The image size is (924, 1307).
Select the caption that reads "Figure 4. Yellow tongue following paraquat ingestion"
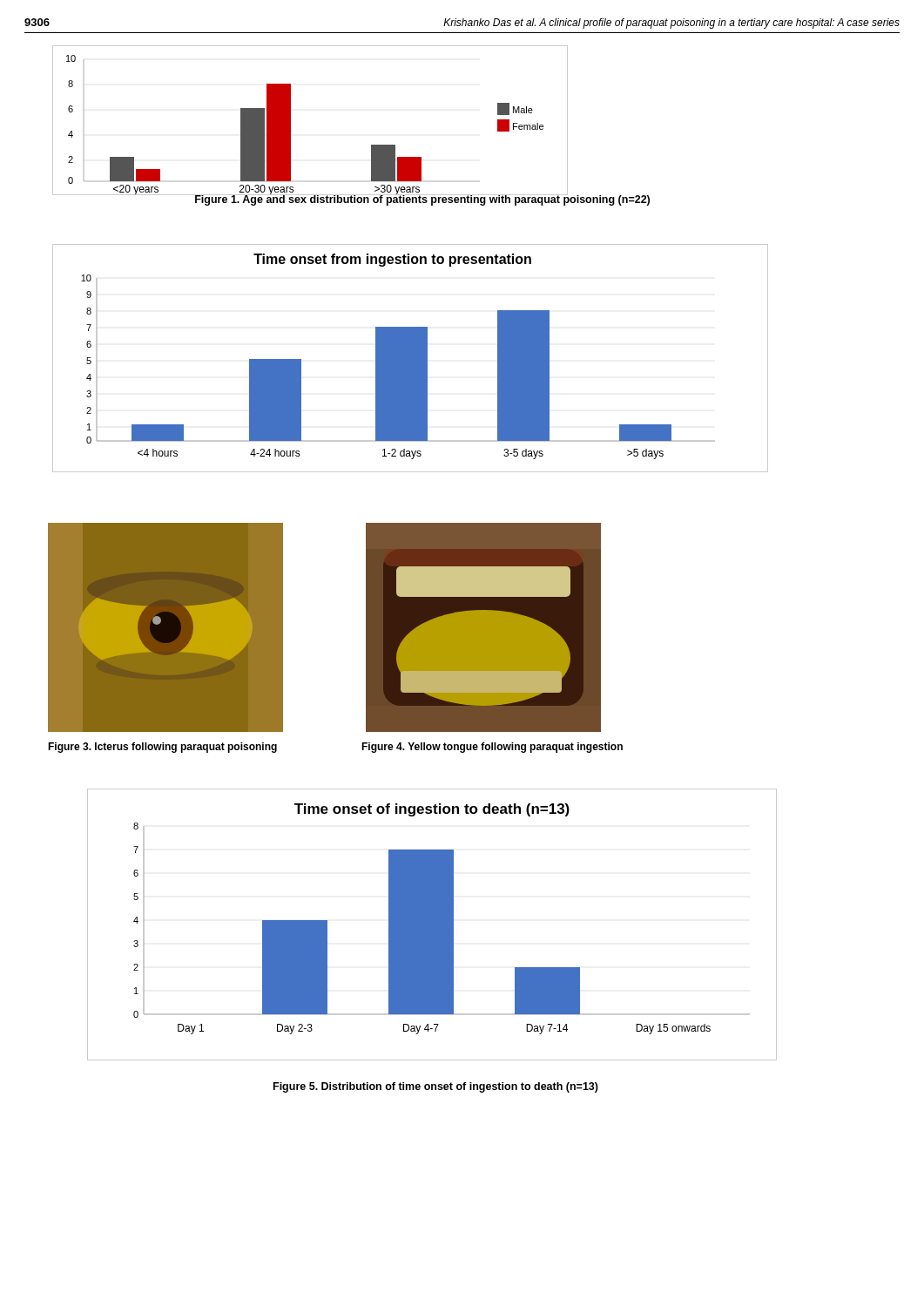point(492,747)
